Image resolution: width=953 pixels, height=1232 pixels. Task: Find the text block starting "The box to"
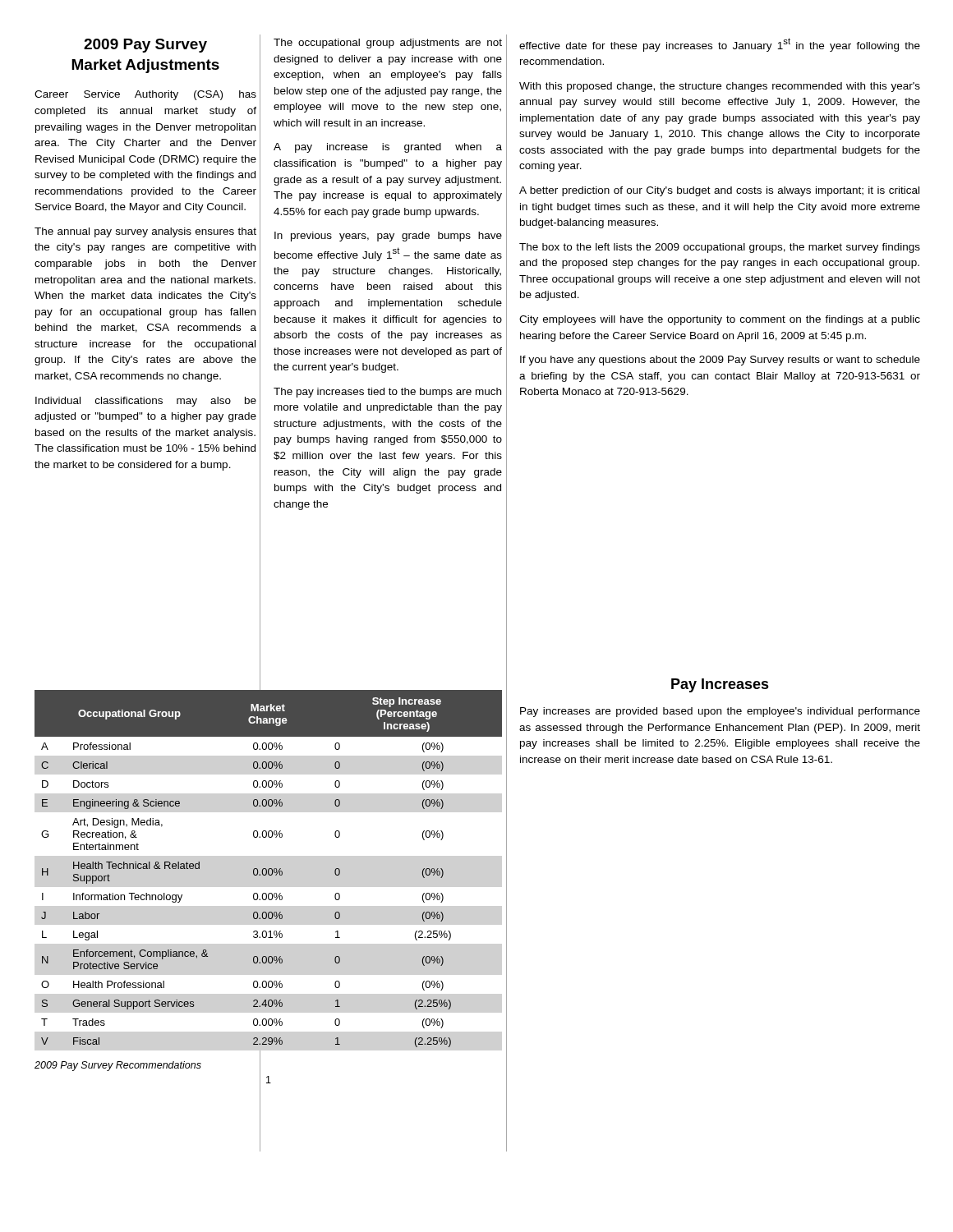click(x=720, y=271)
